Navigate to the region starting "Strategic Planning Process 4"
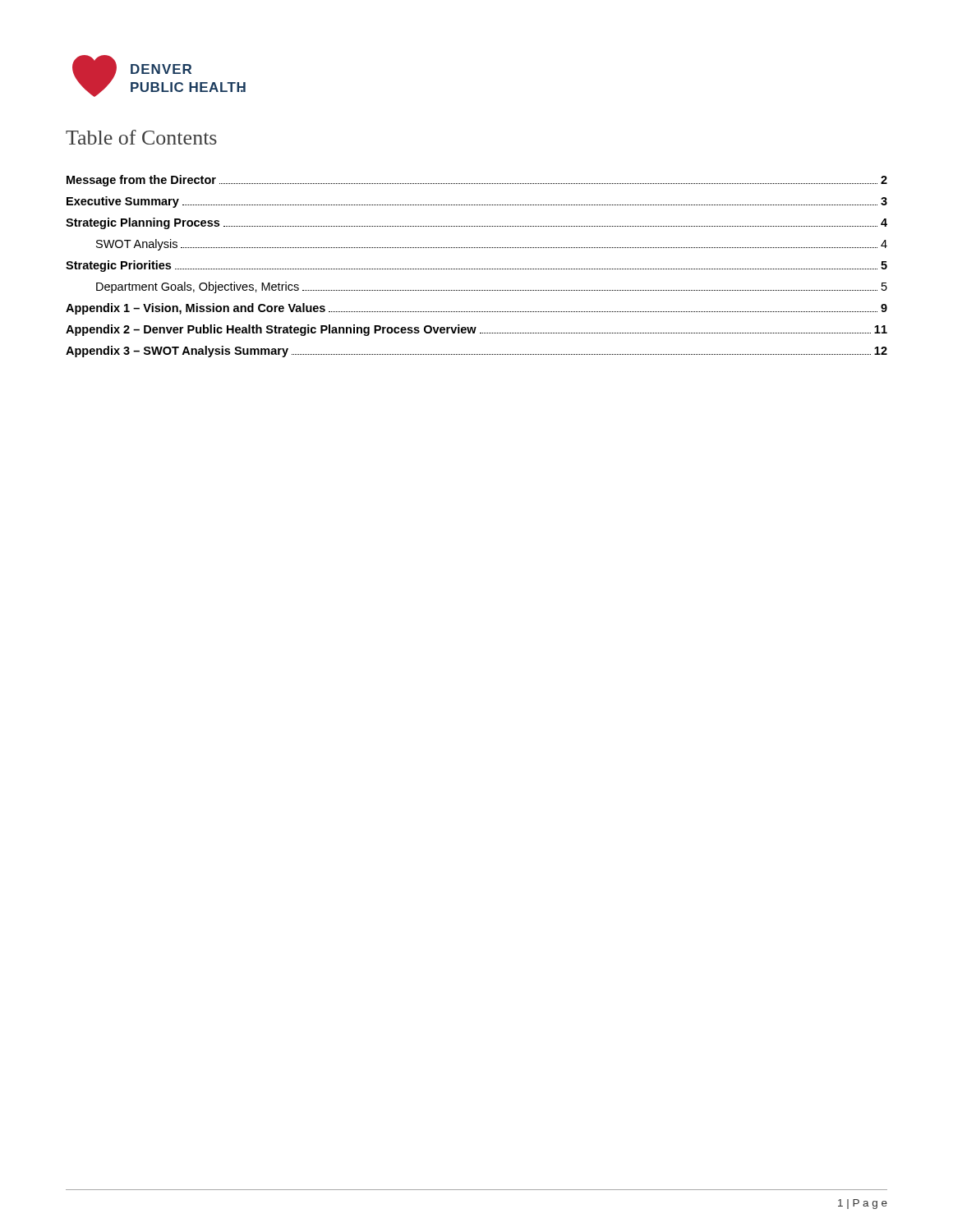Image resolution: width=953 pixels, height=1232 pixels. click(x=476, y=223)
